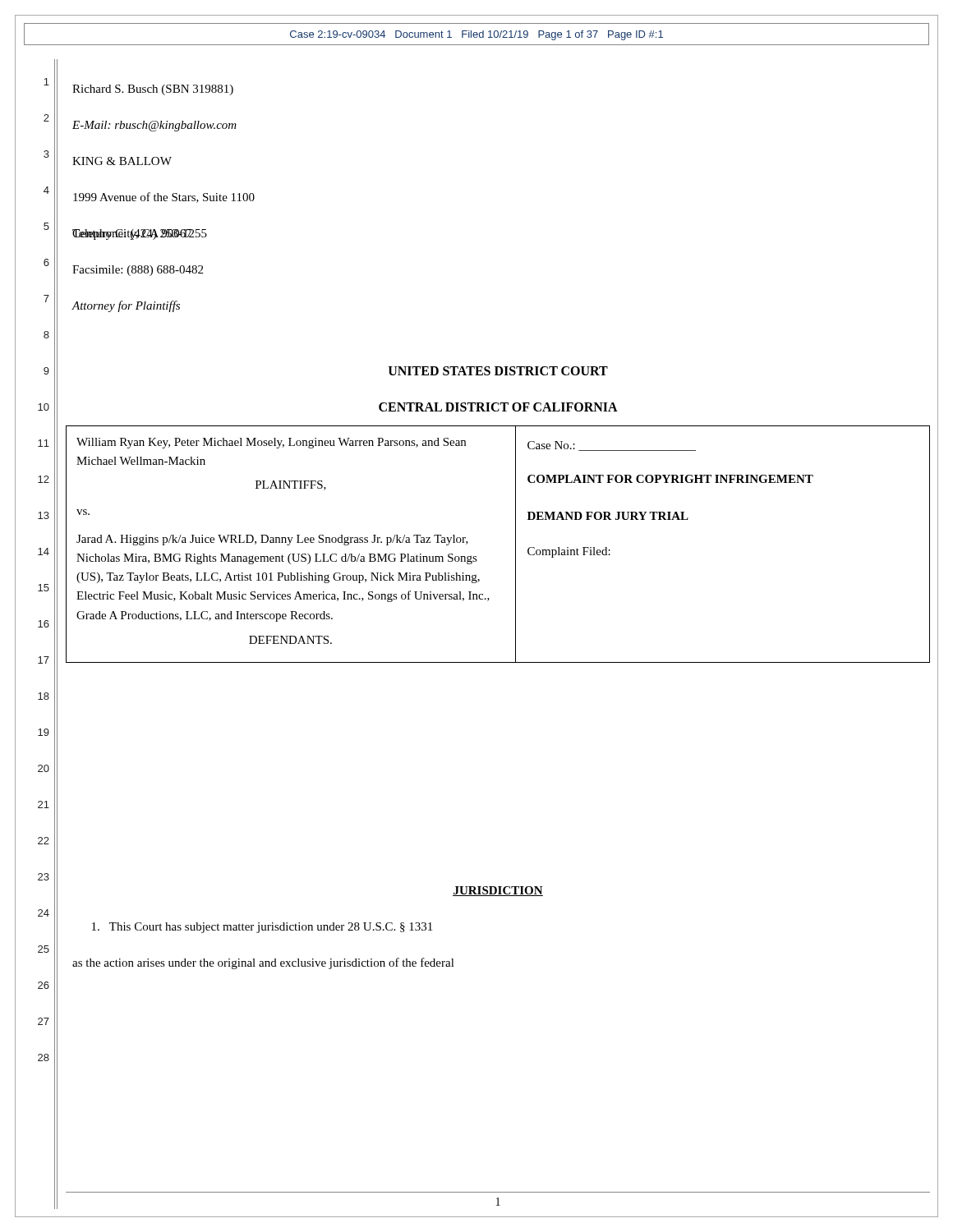Locate the title that reads "UNITED STATES DISTRICT COURT"
953x1232 pixels.
click(x=498, y=371)
